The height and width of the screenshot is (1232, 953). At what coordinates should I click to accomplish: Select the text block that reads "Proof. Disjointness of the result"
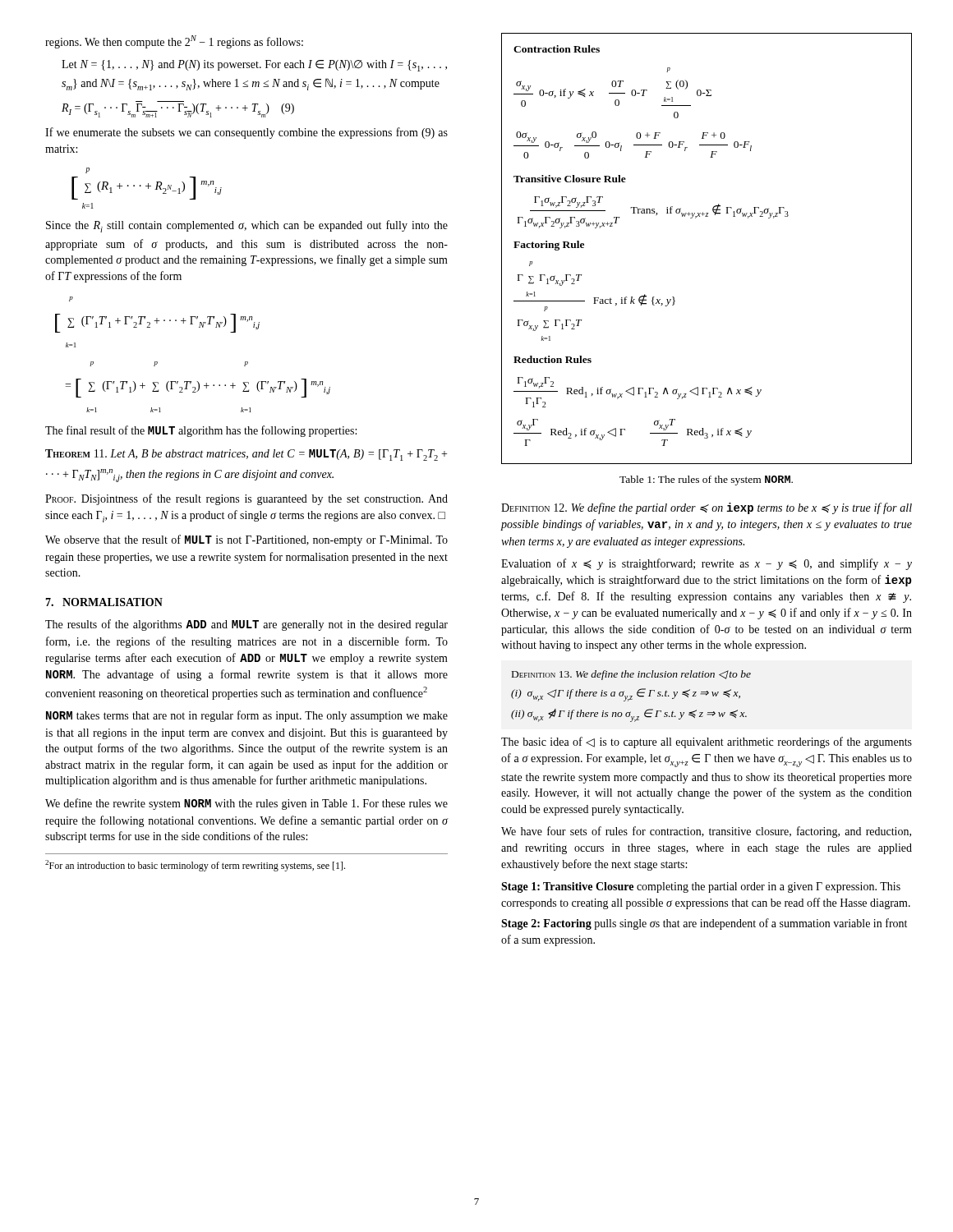tap(246, 508)
